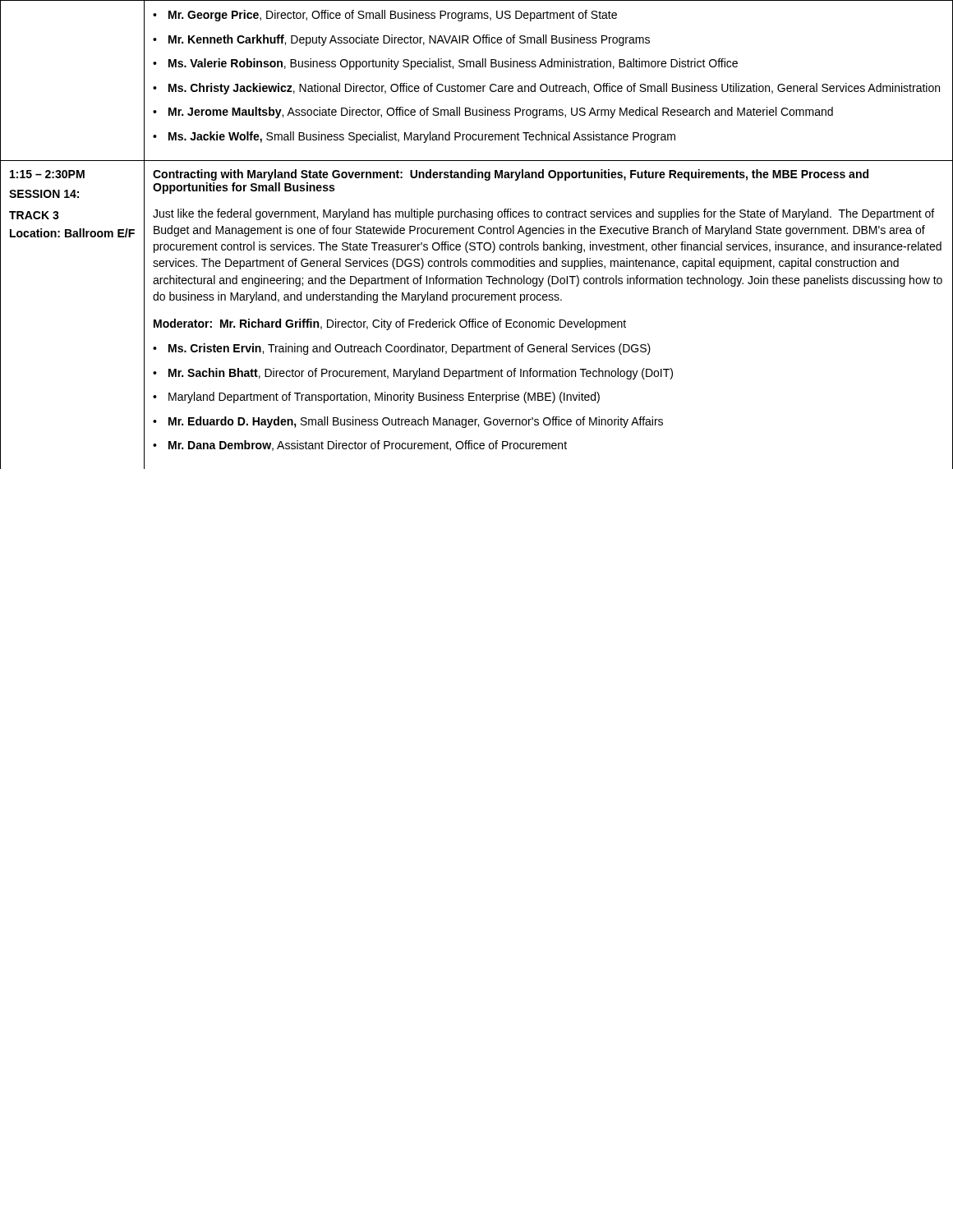Click on the list item that says "Ms. Christy Jackiewicz, National Director, Office of"
Screen dimensions: 1232x953
click(548, 88)
